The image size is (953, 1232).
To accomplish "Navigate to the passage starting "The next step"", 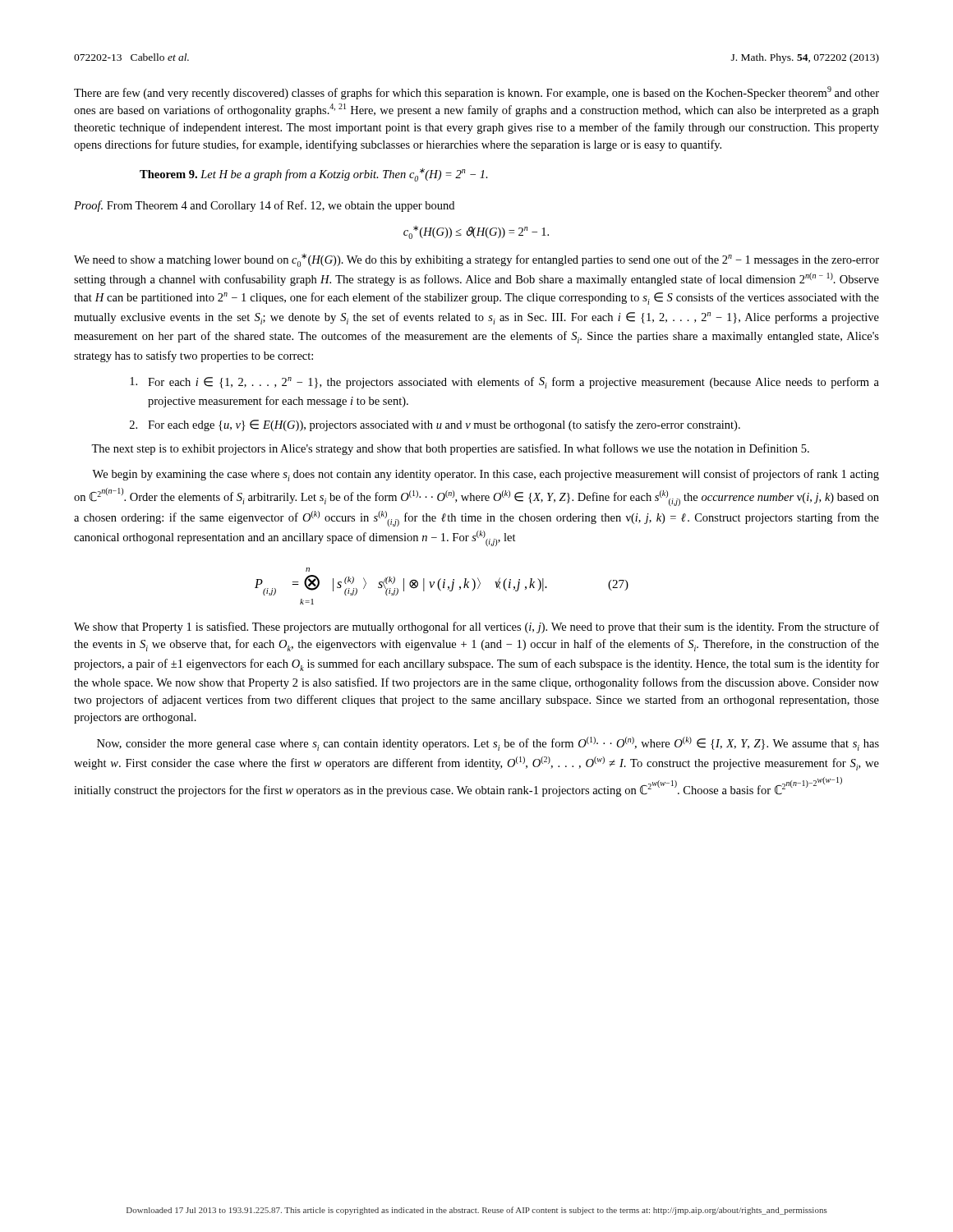I will coord(442,448).
